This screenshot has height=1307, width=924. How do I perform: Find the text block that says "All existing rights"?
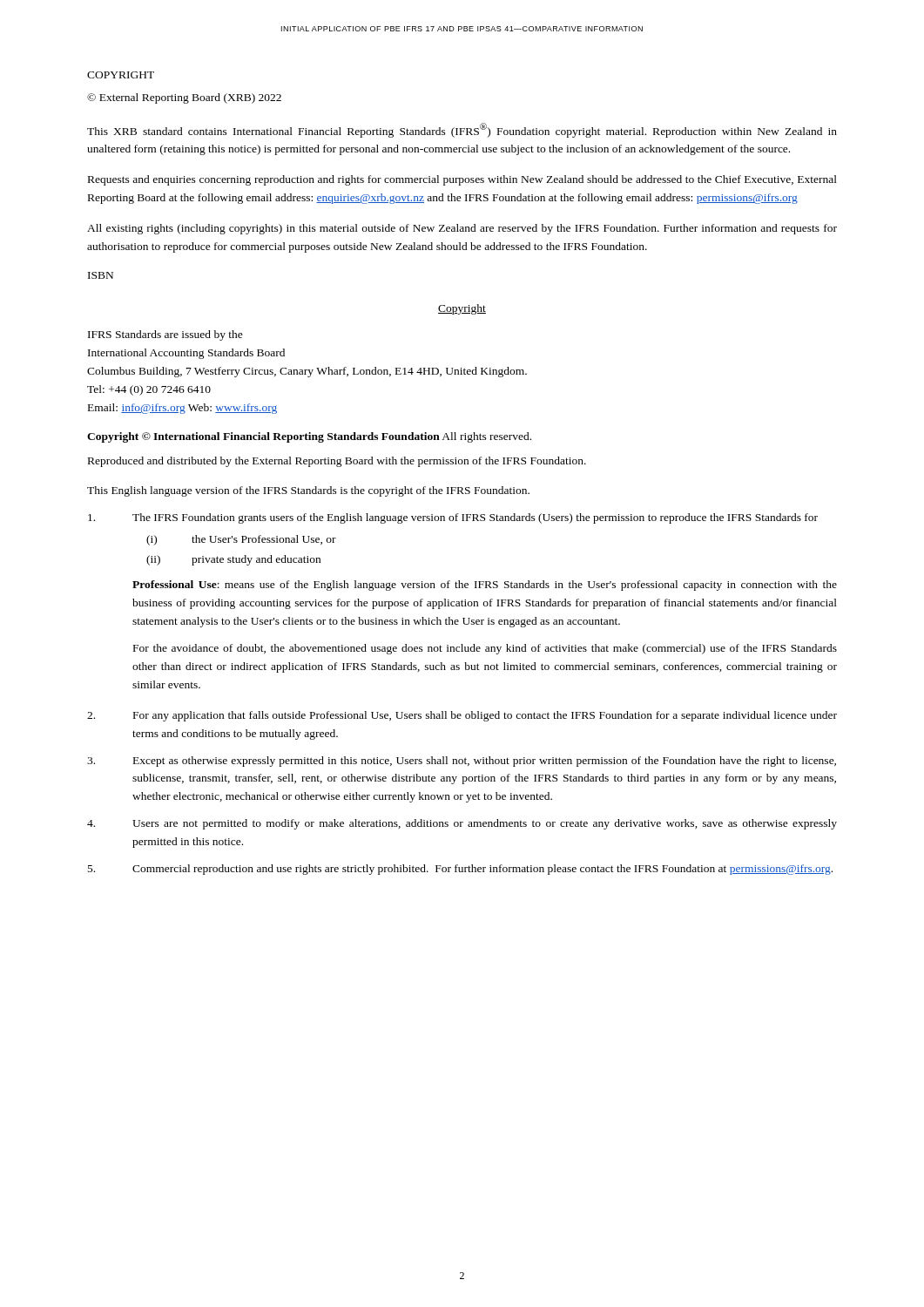(x=462, y=237)
